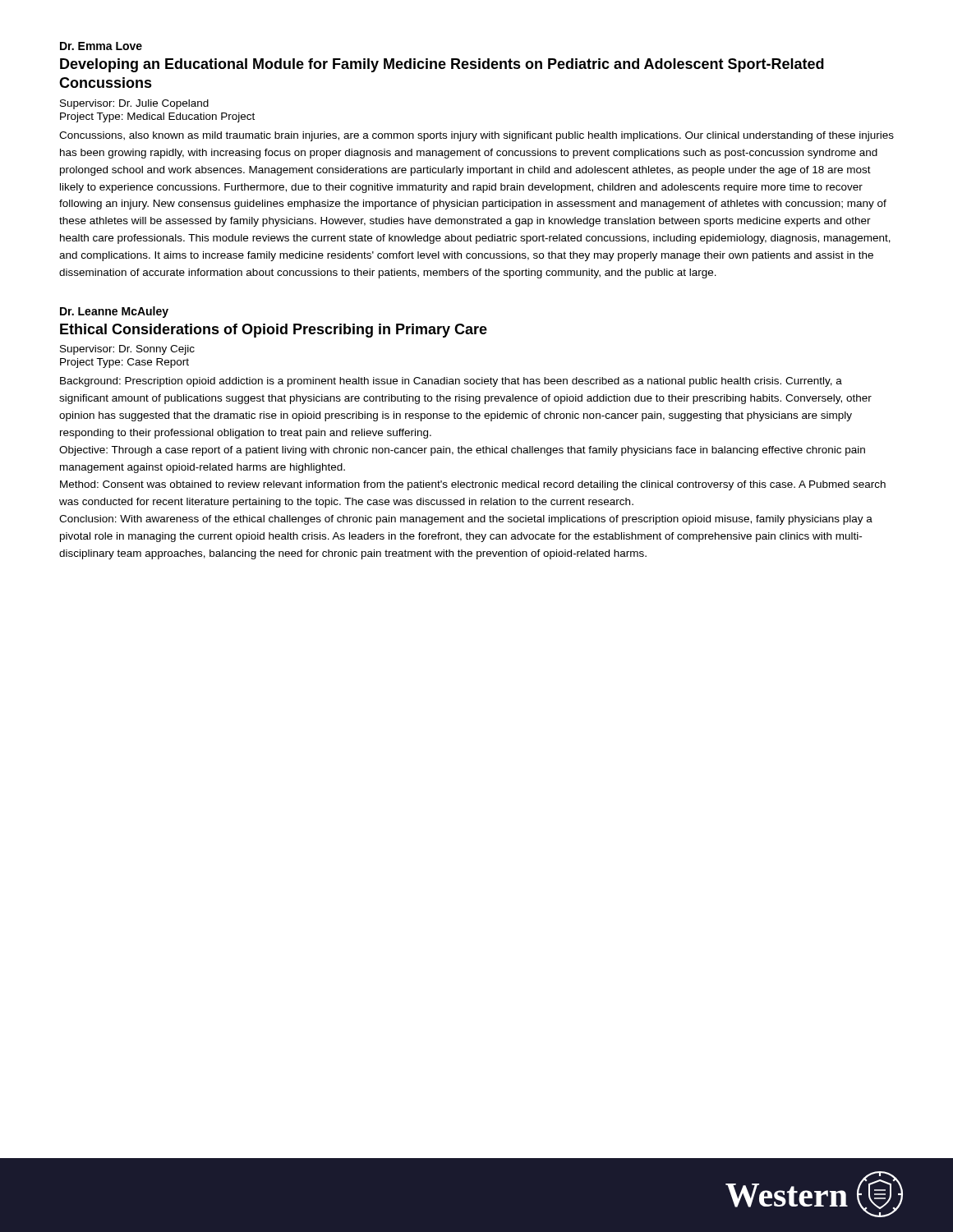Viewport: 953px width, 1232px height.
Task: Find the passage starting "Project Type: Medical Education Project"
Action: pyautogui.click(x=157, y=116)
